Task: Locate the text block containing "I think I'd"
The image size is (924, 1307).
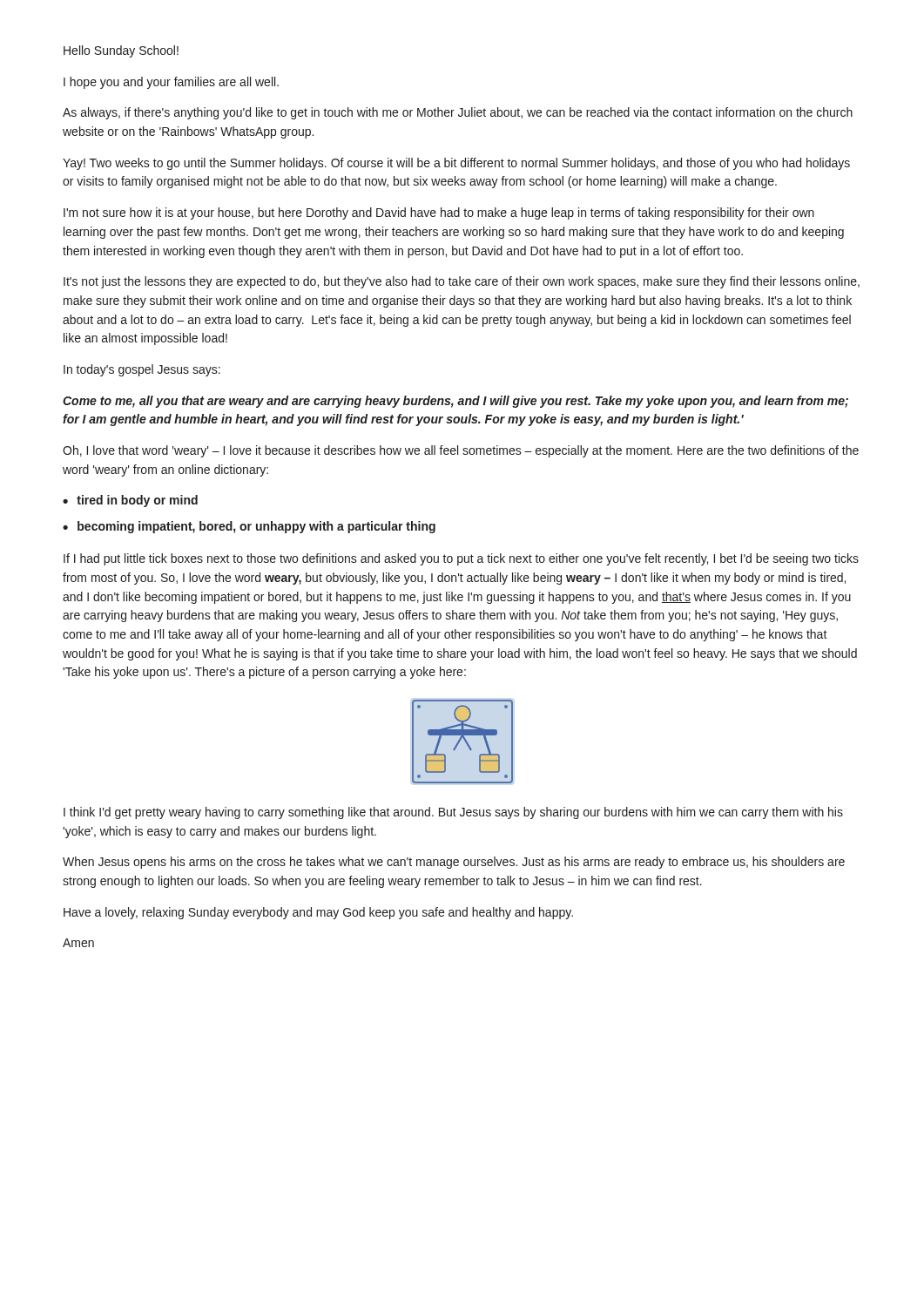Action: tap(453, 822)
